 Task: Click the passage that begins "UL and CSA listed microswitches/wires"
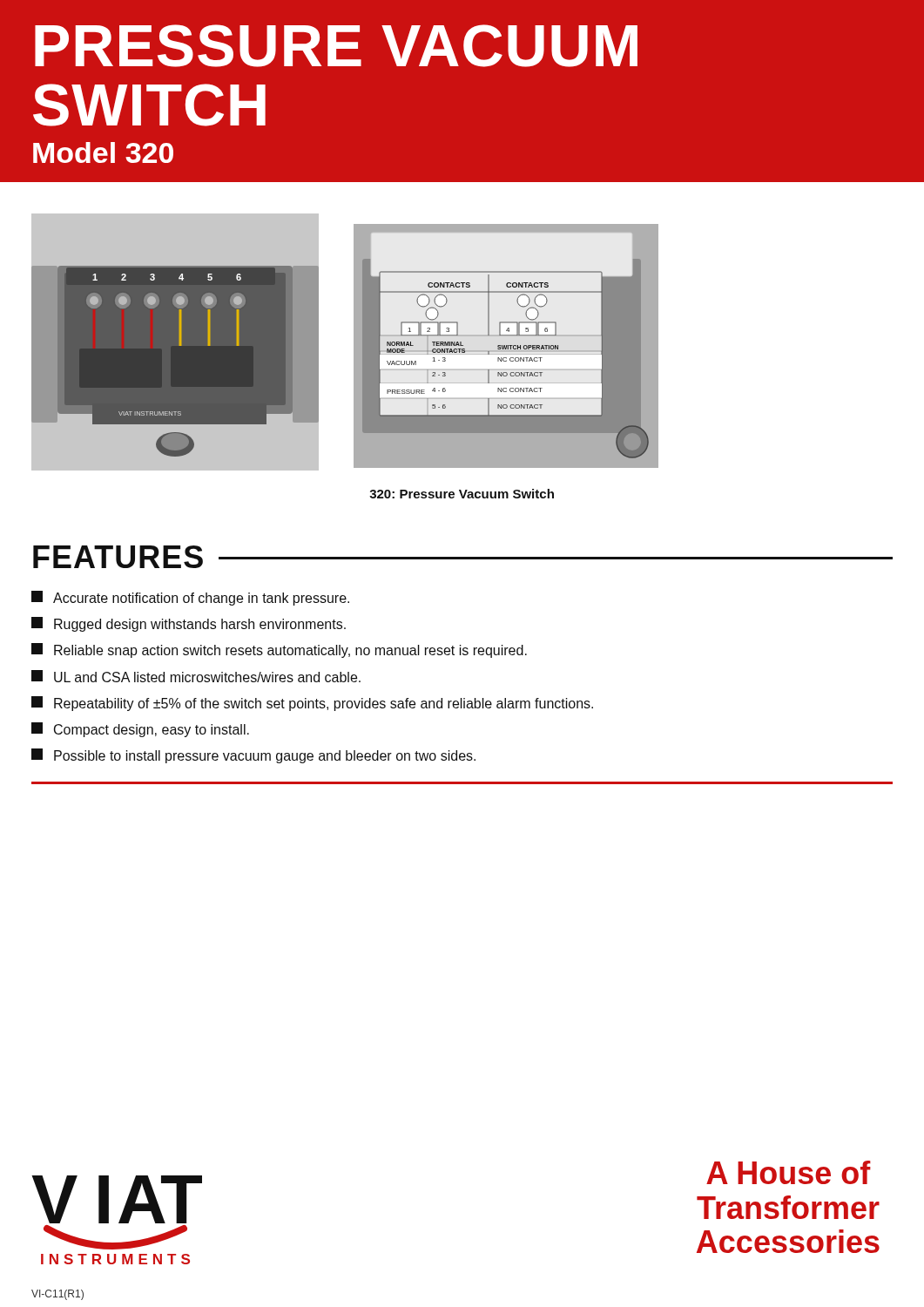(196, 677)
